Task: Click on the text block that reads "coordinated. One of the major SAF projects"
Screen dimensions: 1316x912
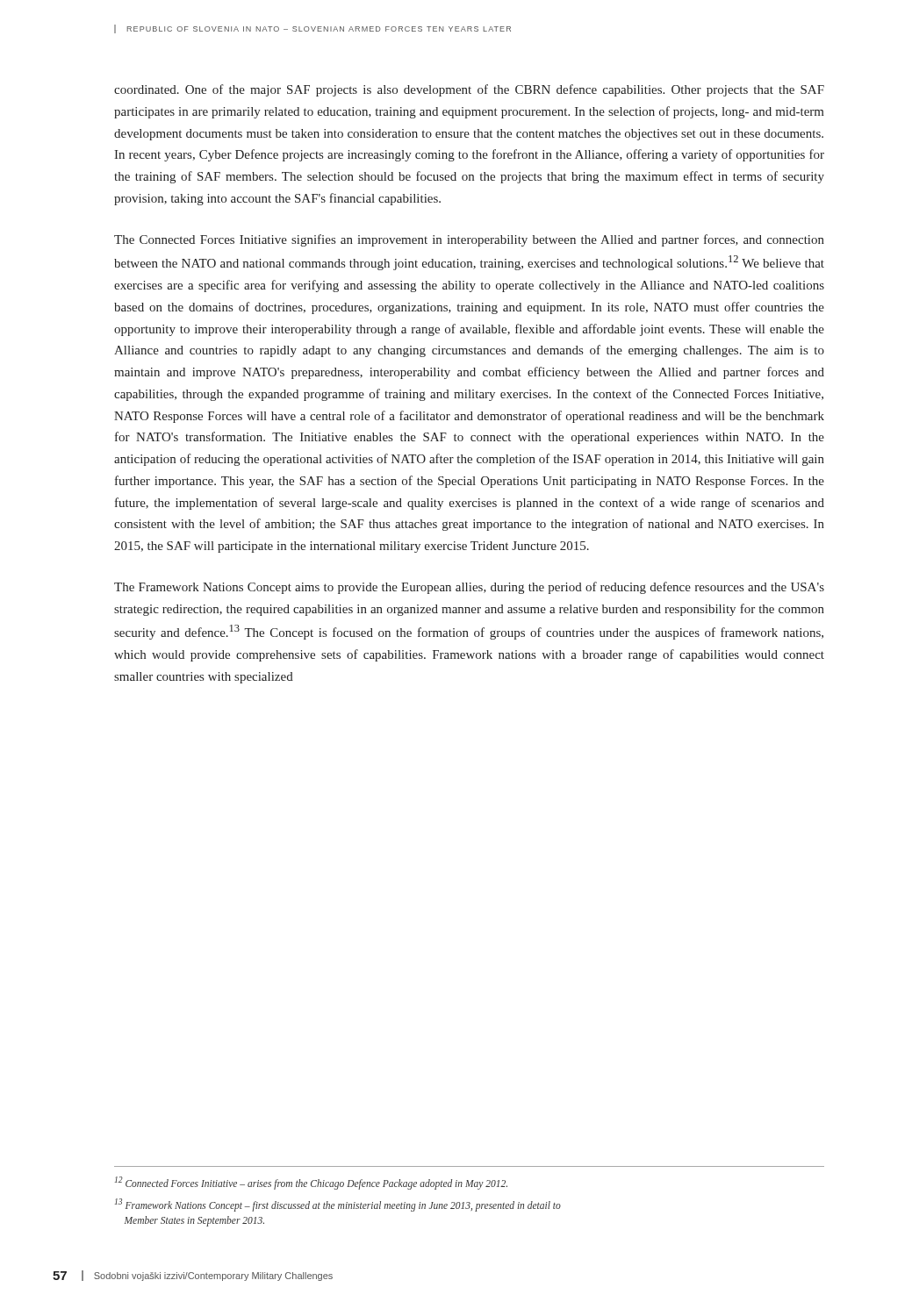Action: pyautogui.click(x=469, y=383)
